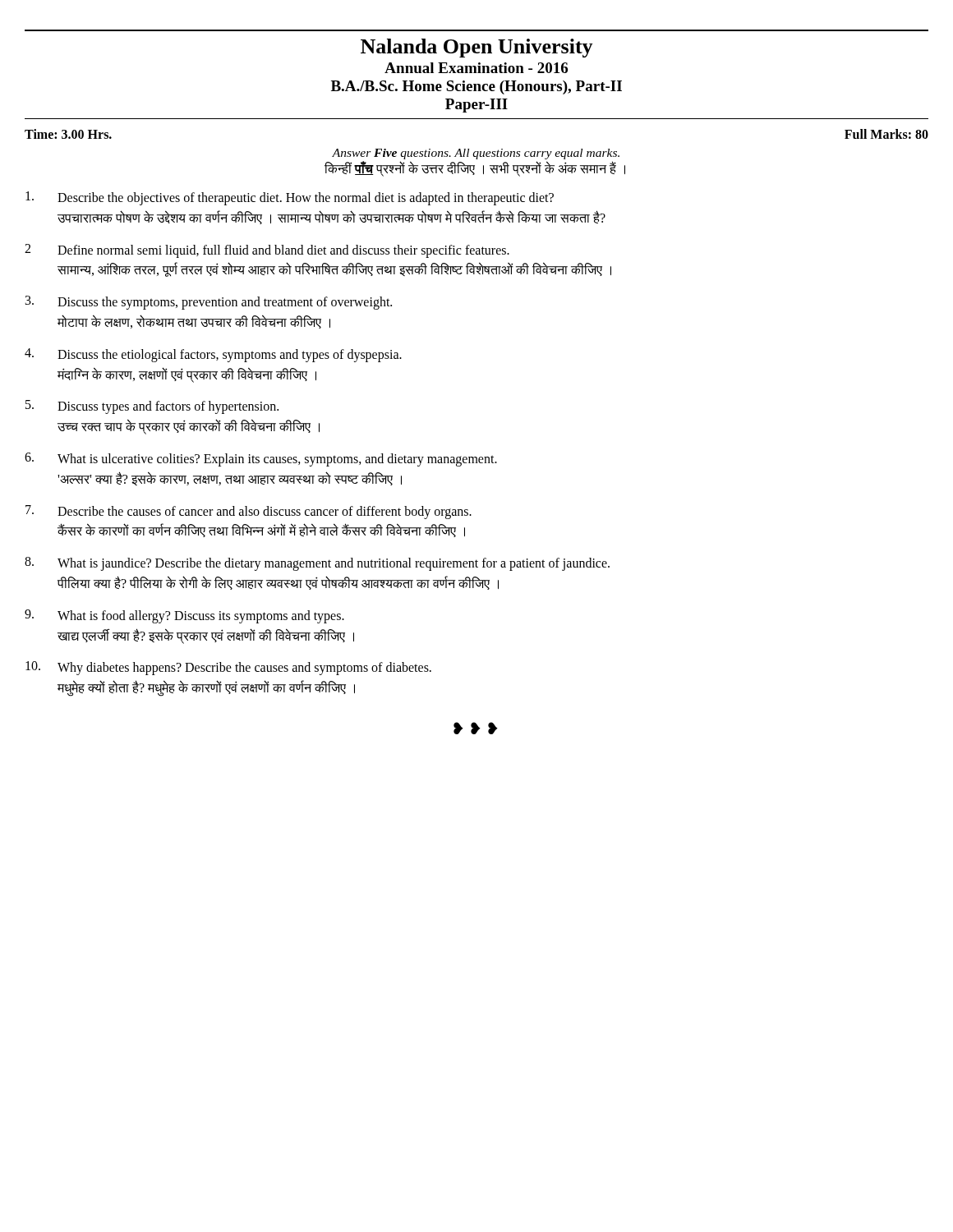Screen dimensions: 1232x953
Task: Click on the block starting "7. Describe the causes of cancer and"
Action: (476, 522)
